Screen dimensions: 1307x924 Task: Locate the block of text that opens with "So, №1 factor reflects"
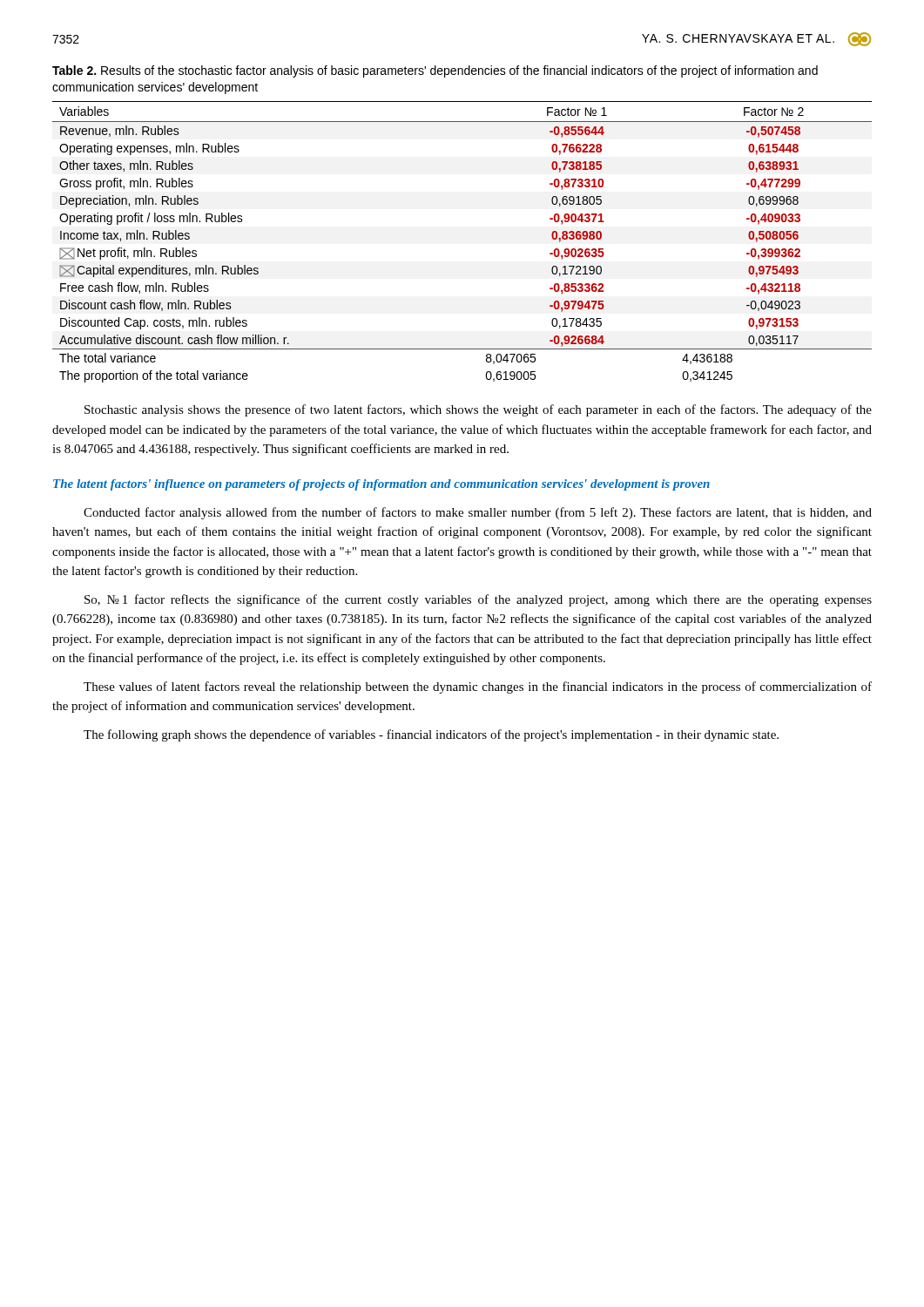click(x=462, y=629)
